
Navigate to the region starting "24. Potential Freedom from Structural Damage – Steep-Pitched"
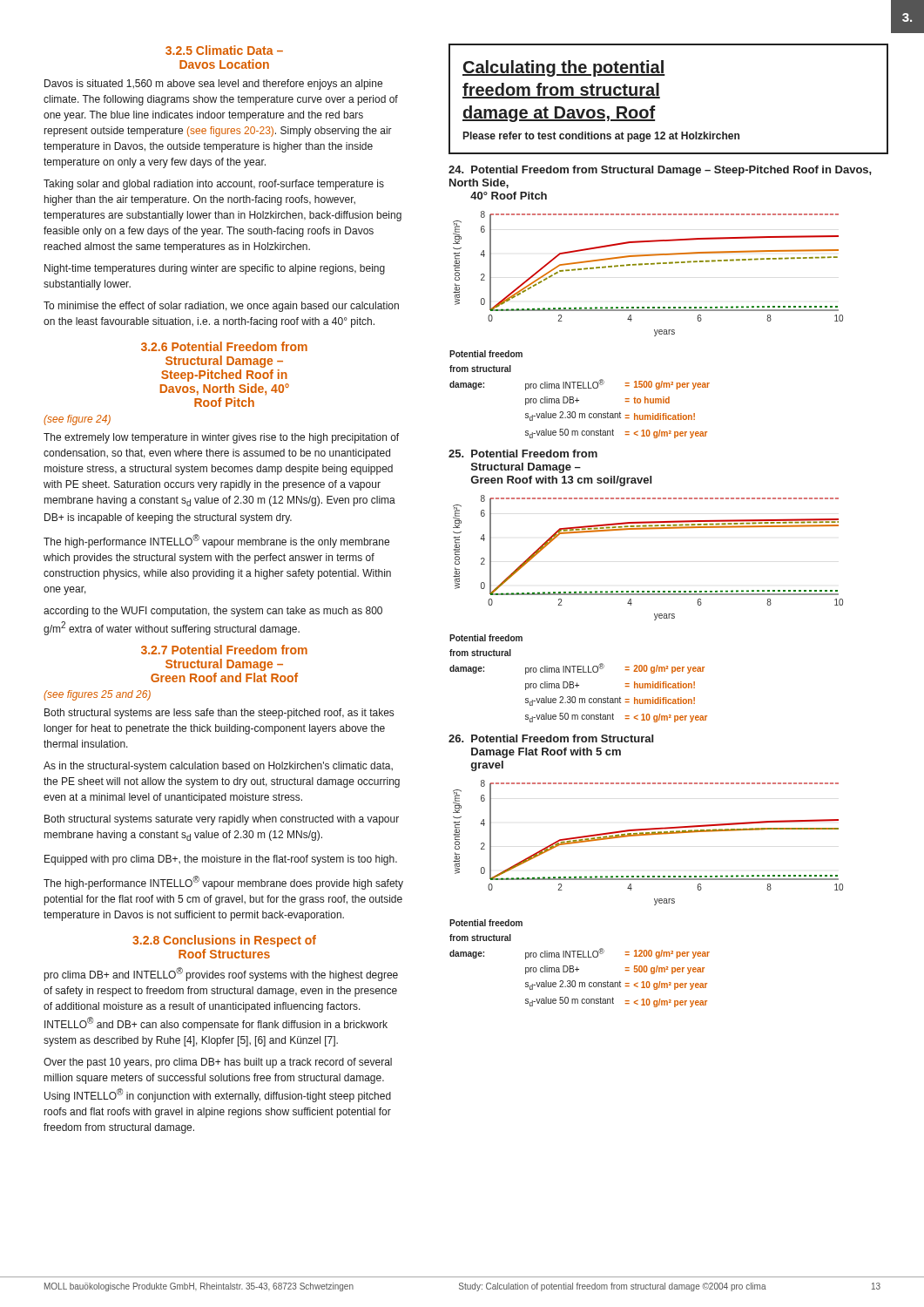[660, 183]
